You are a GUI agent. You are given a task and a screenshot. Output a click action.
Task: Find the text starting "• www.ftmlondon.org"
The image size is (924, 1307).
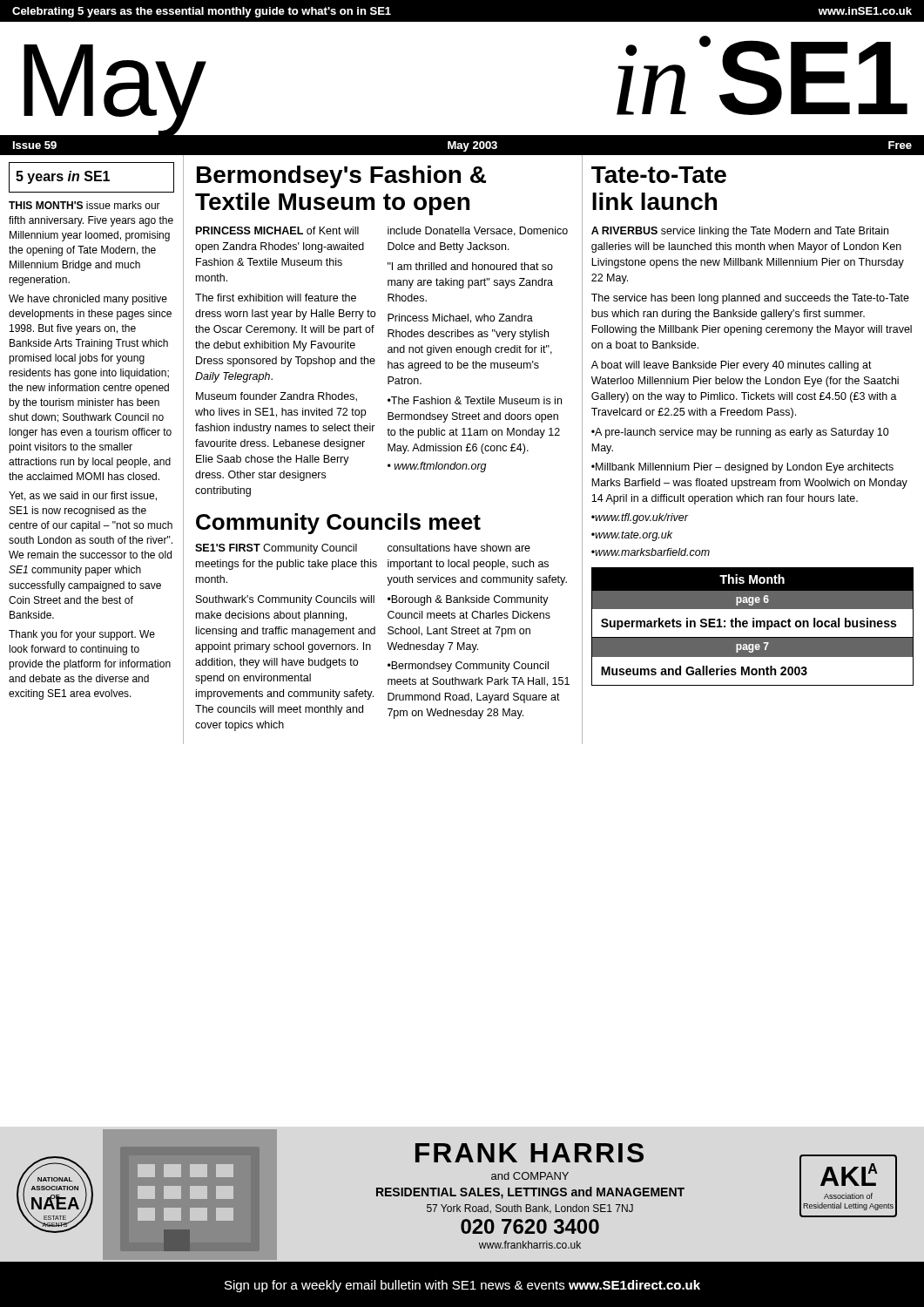coord(437,466)
